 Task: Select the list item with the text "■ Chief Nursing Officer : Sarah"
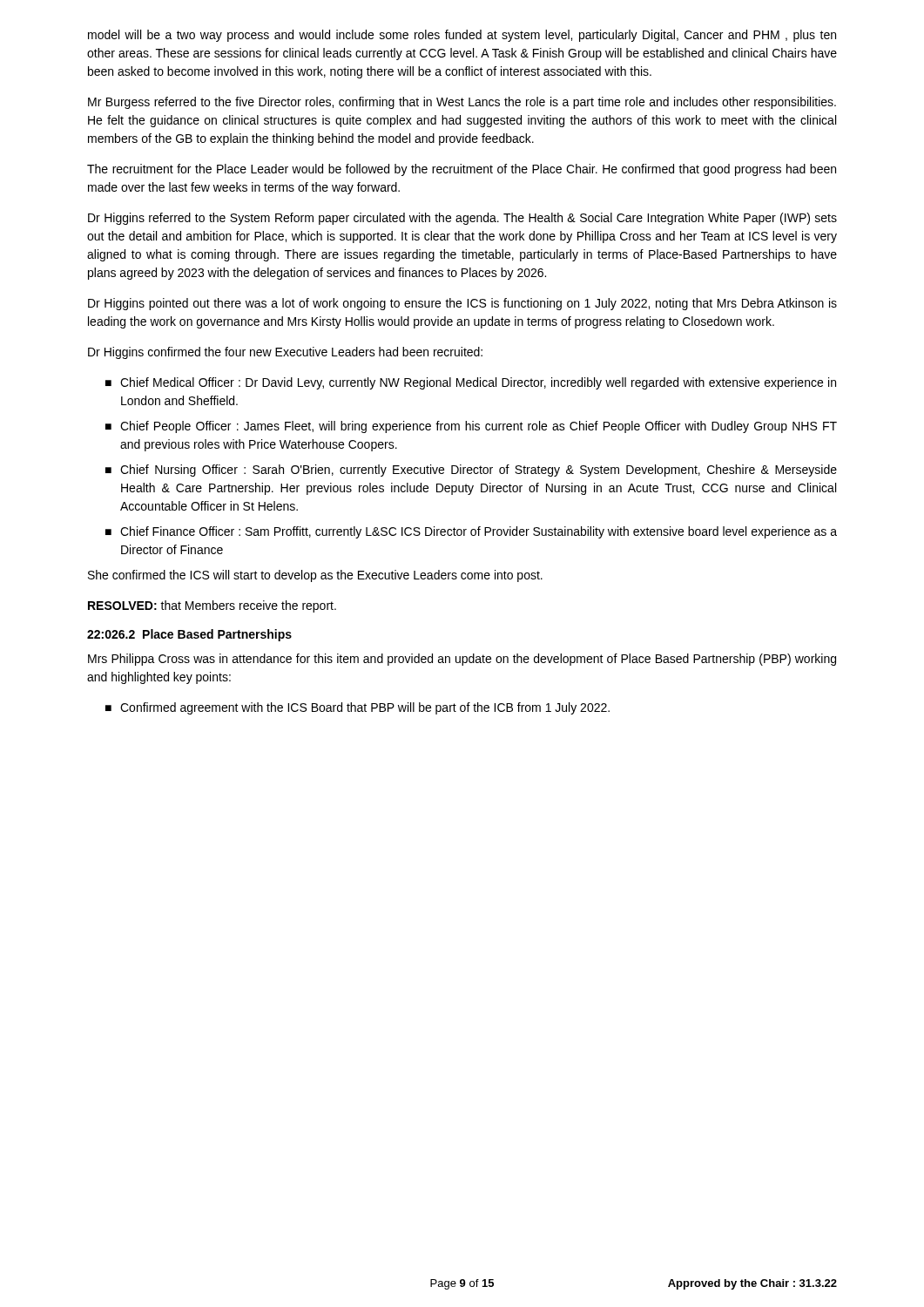pos(471,488)
